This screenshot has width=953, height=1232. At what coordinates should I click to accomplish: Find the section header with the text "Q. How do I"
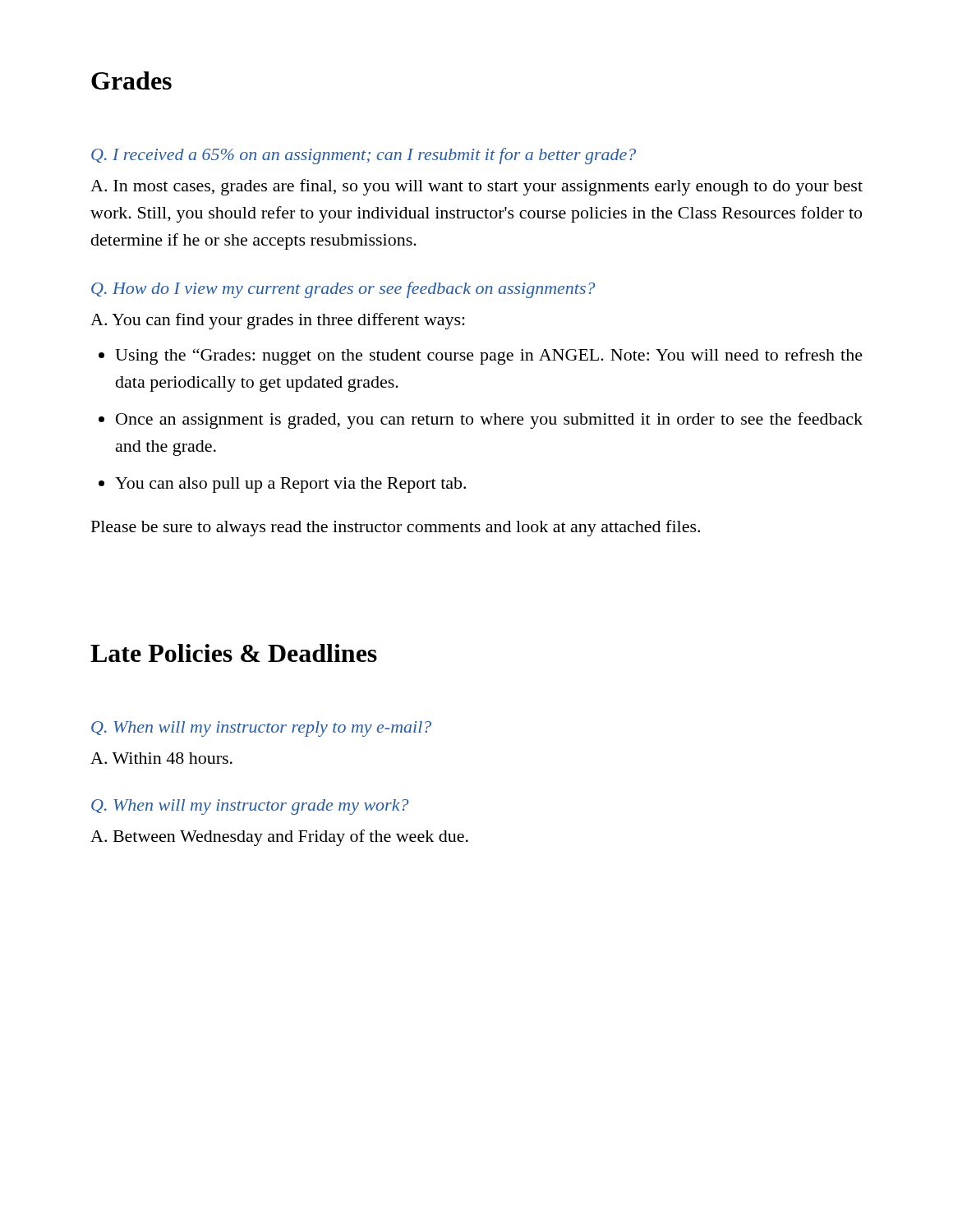tap(476, 288)
